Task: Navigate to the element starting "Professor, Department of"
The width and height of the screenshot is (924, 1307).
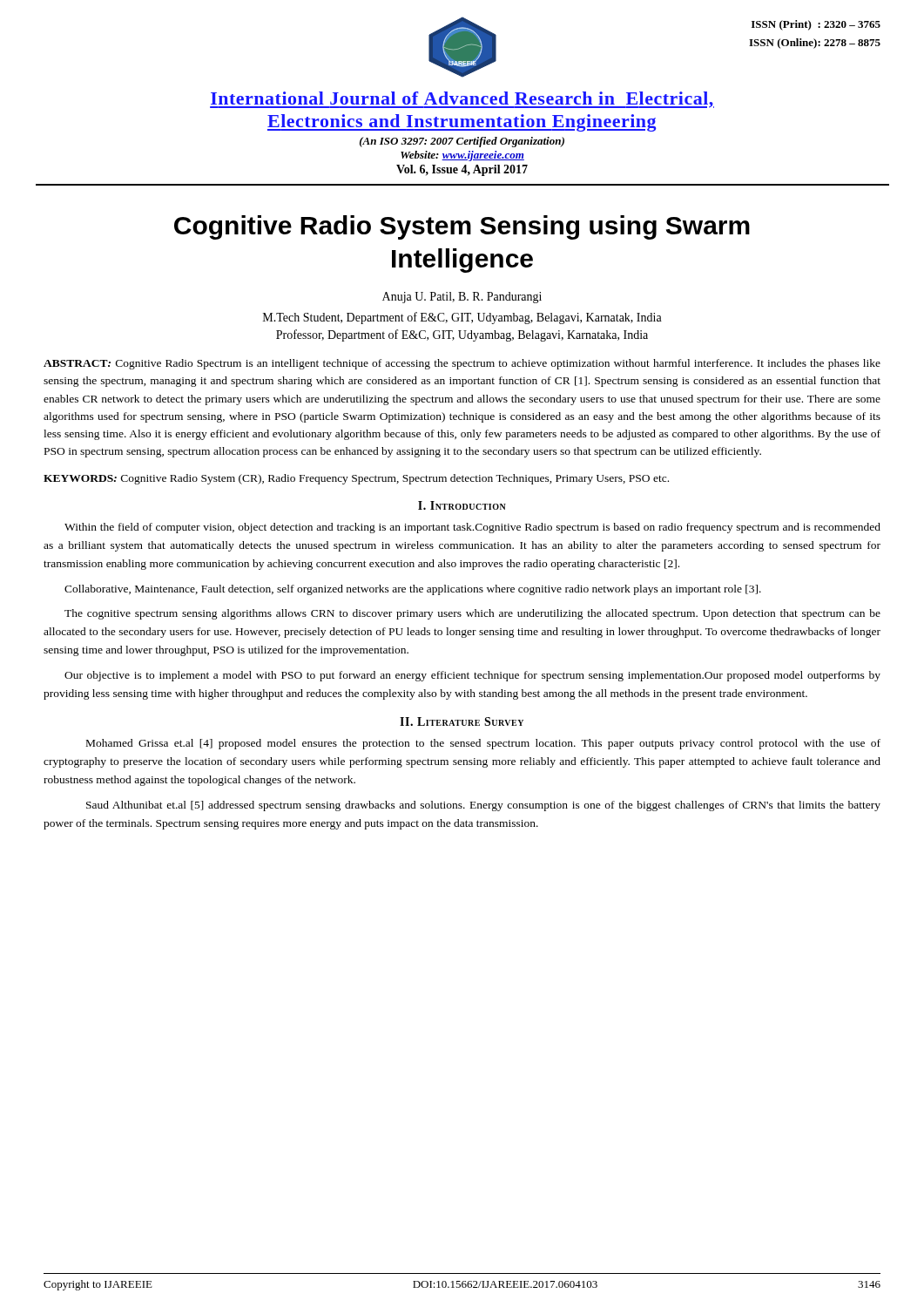Action: click(x=462, y=335)
